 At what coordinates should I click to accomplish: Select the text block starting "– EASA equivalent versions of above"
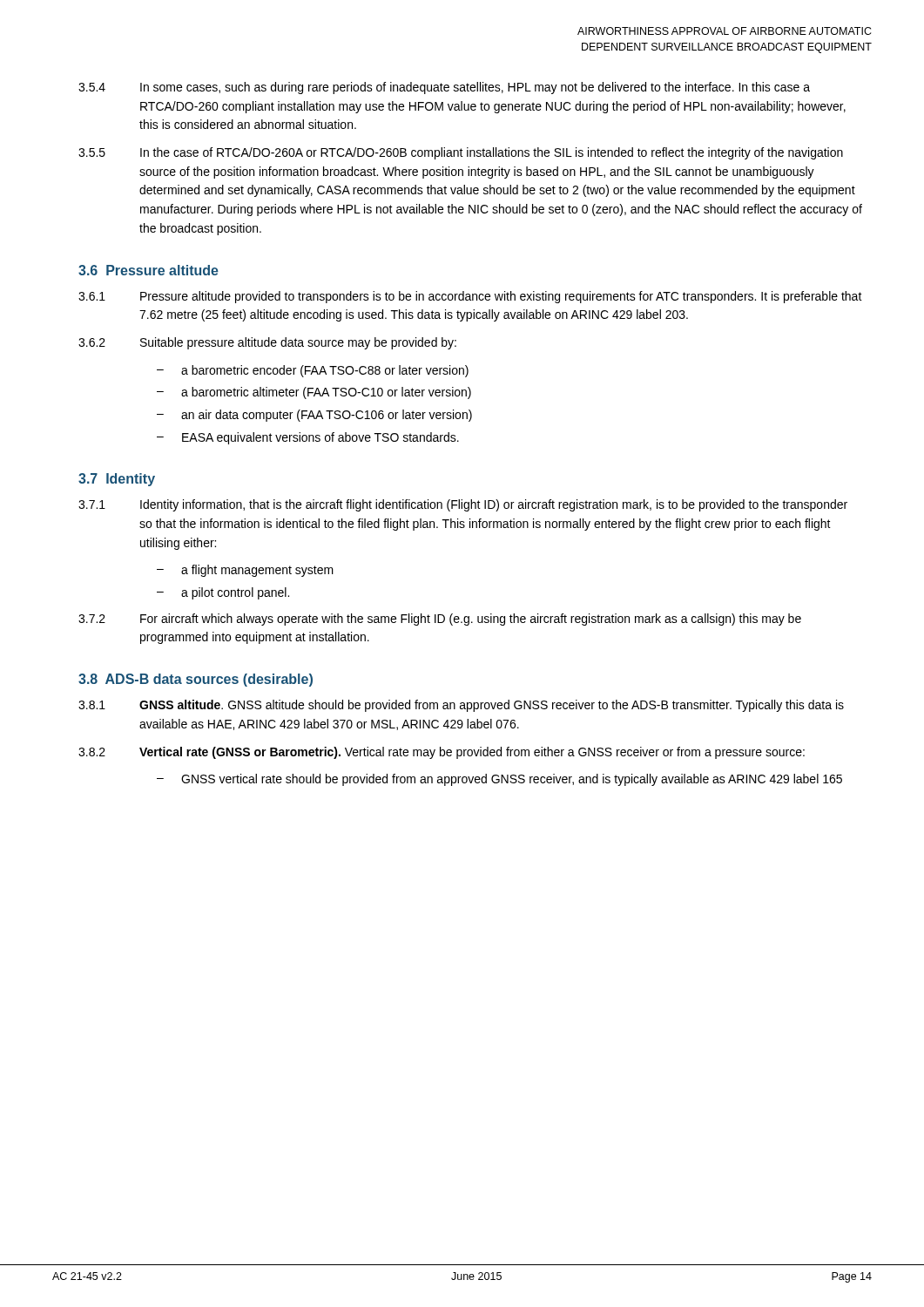point(308,438)
